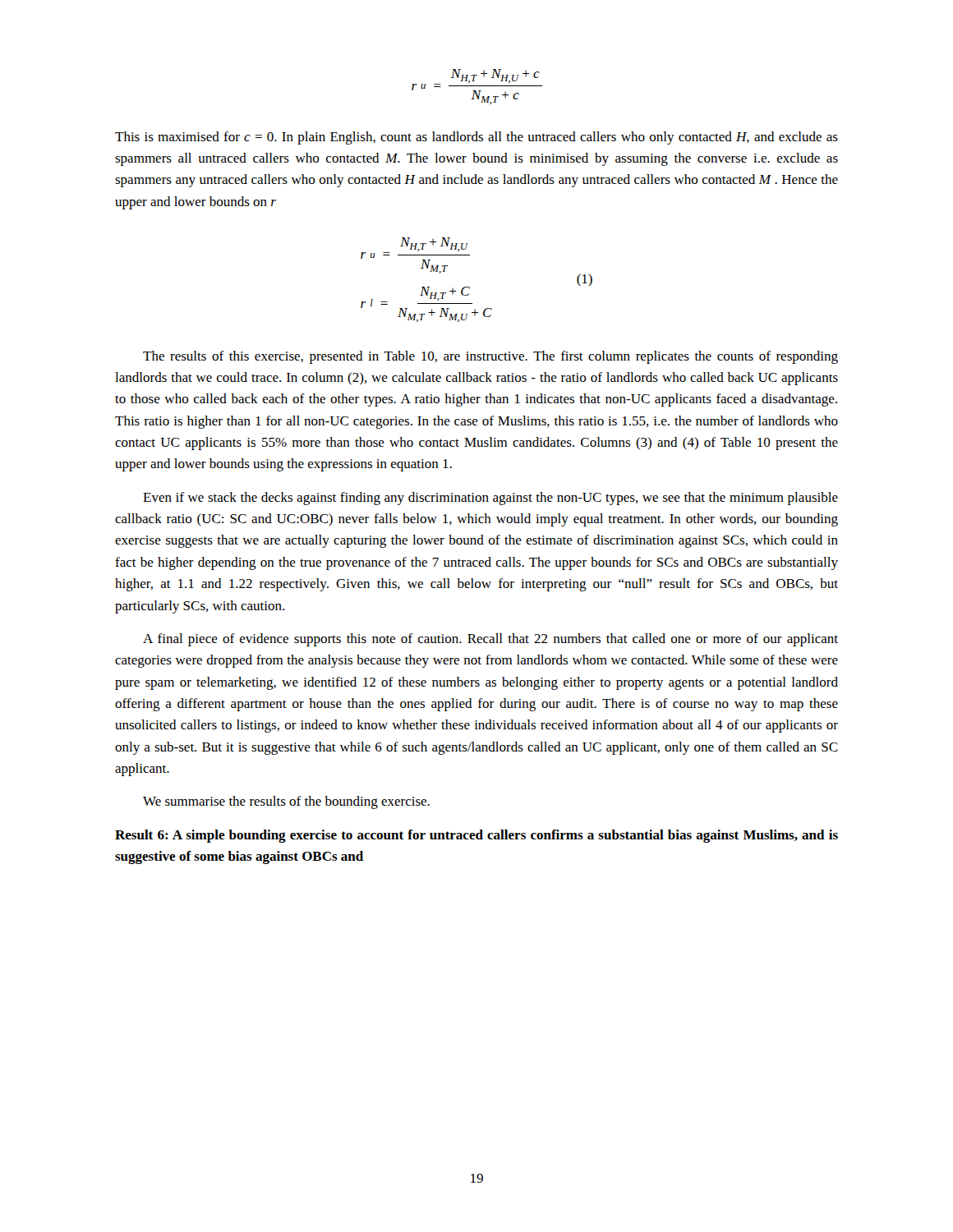The width and height of the screenshot is (953, 1232).
Task: Where is the passage that starts "The results of this exercise, presented in"?
Action: [x=476, y=410]
